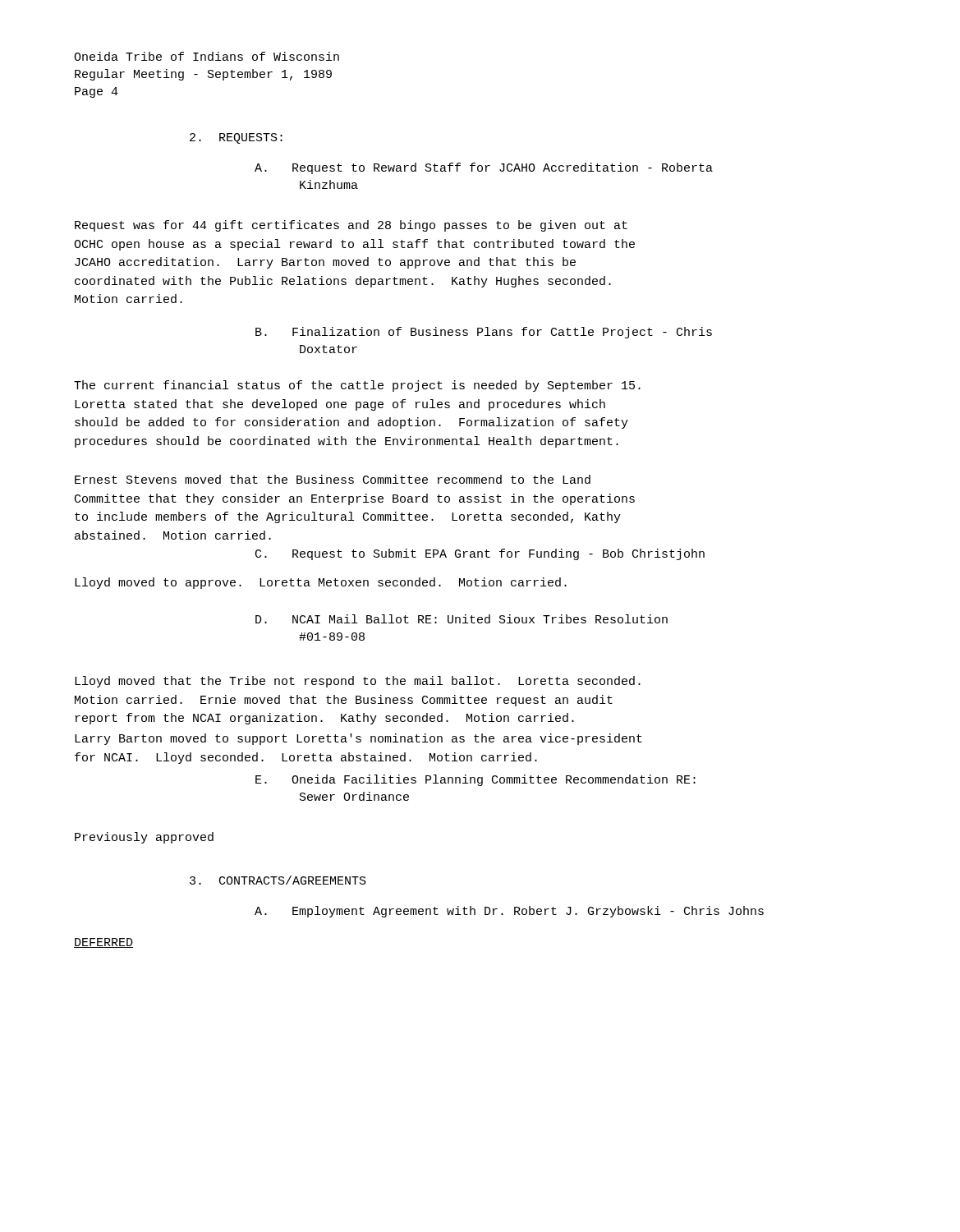Point to the block beginning "Request was for 44 gift certificates and 28"

(355, 263)
